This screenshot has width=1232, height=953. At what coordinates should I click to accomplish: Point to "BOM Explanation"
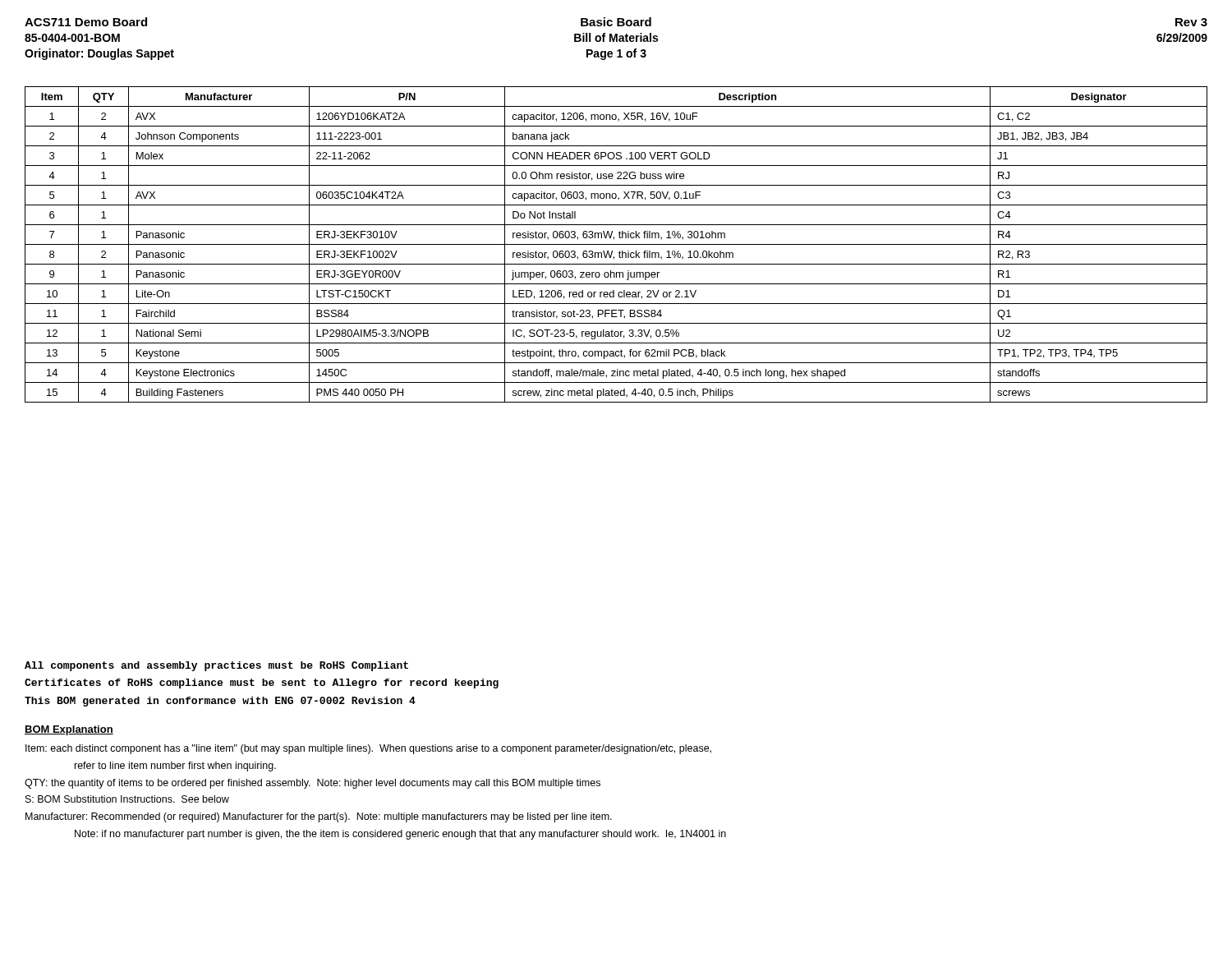click(x=69, y=729)
